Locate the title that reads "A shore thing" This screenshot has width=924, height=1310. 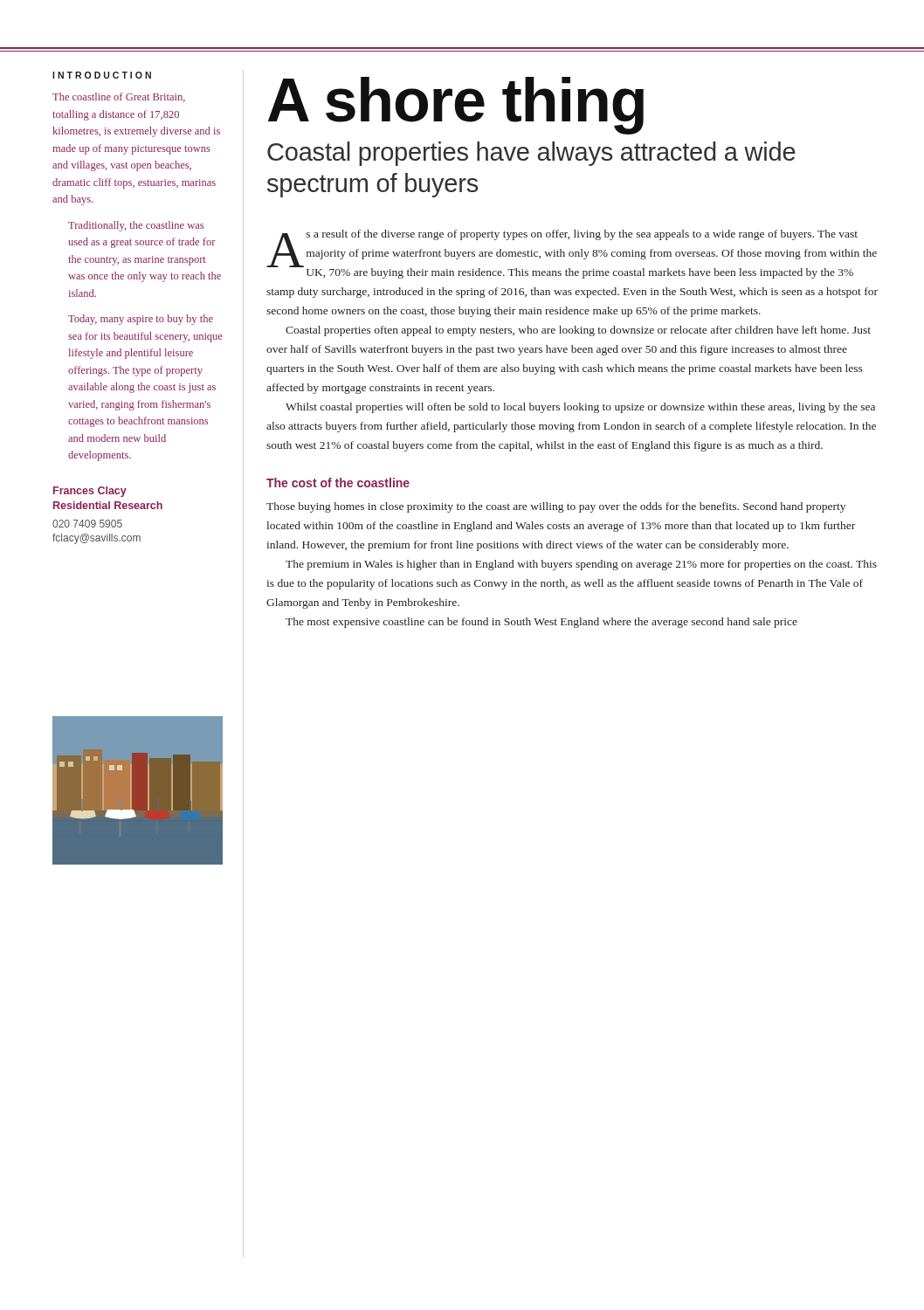point(457,100)
